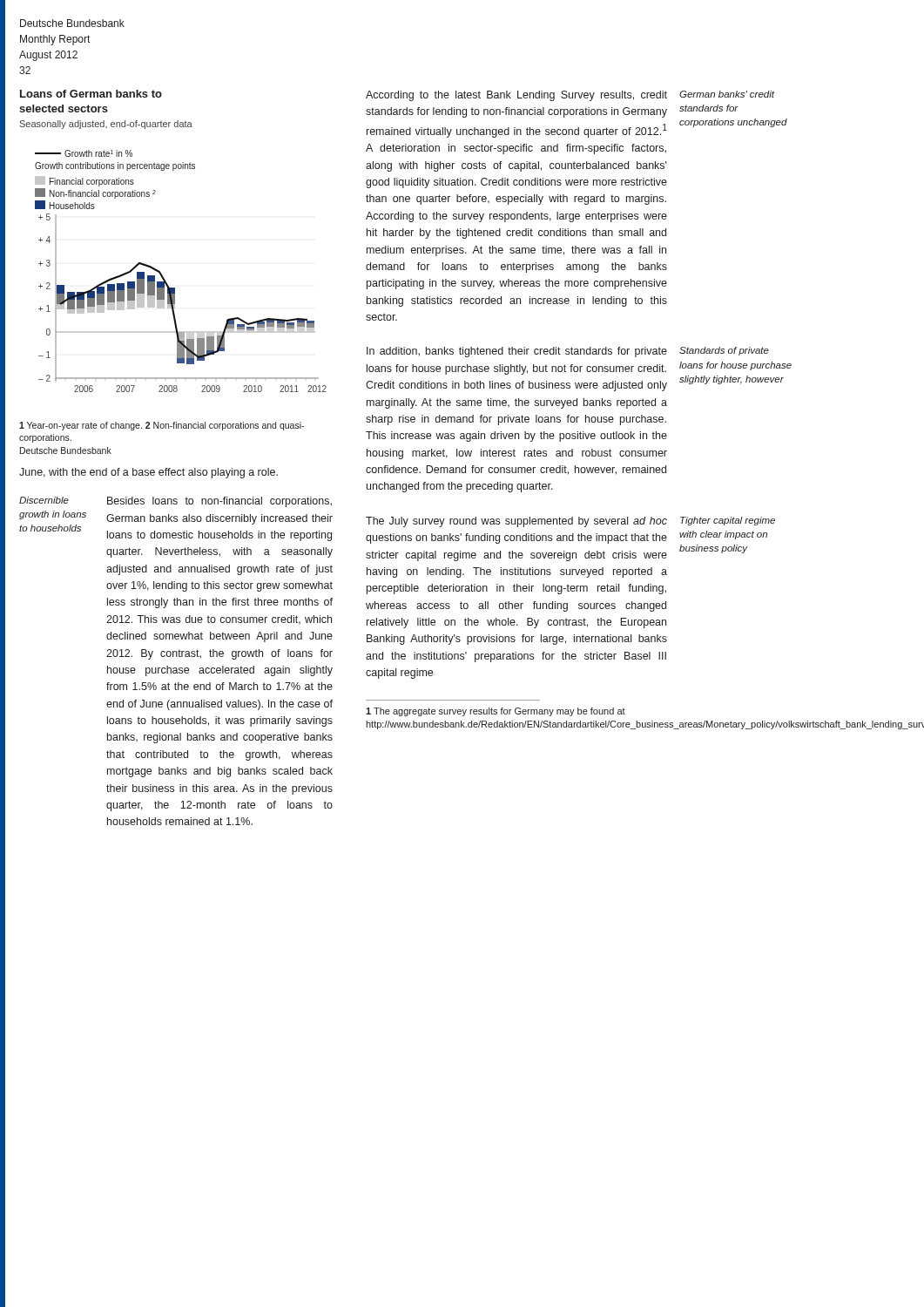Image resolution: width=924 pixels, height=1307 pixels.
Task: Locate the section header that reads "Standards of private loans"
Action: point(736,365)
